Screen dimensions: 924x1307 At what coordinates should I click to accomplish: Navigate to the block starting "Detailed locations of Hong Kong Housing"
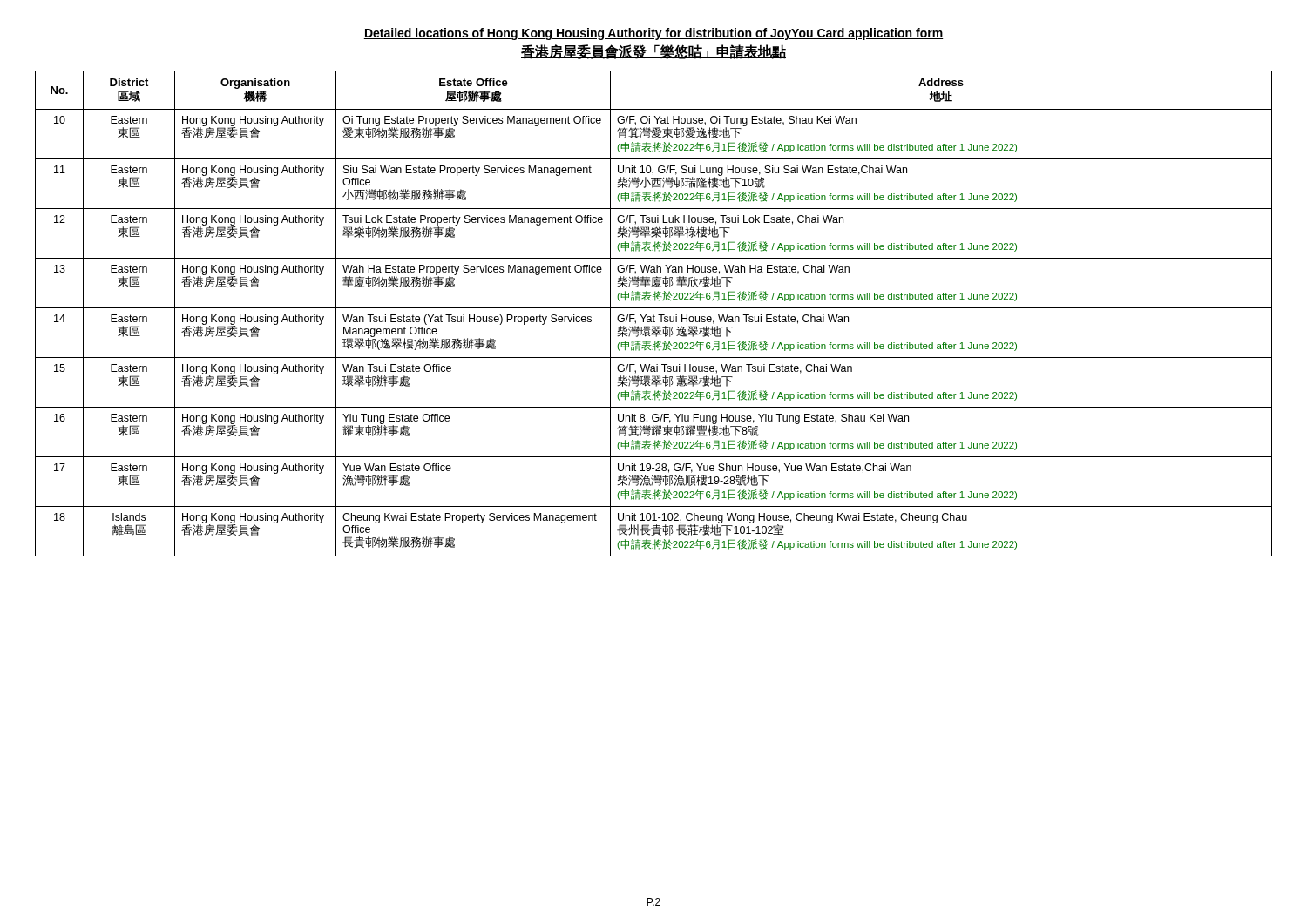[654, 44]
